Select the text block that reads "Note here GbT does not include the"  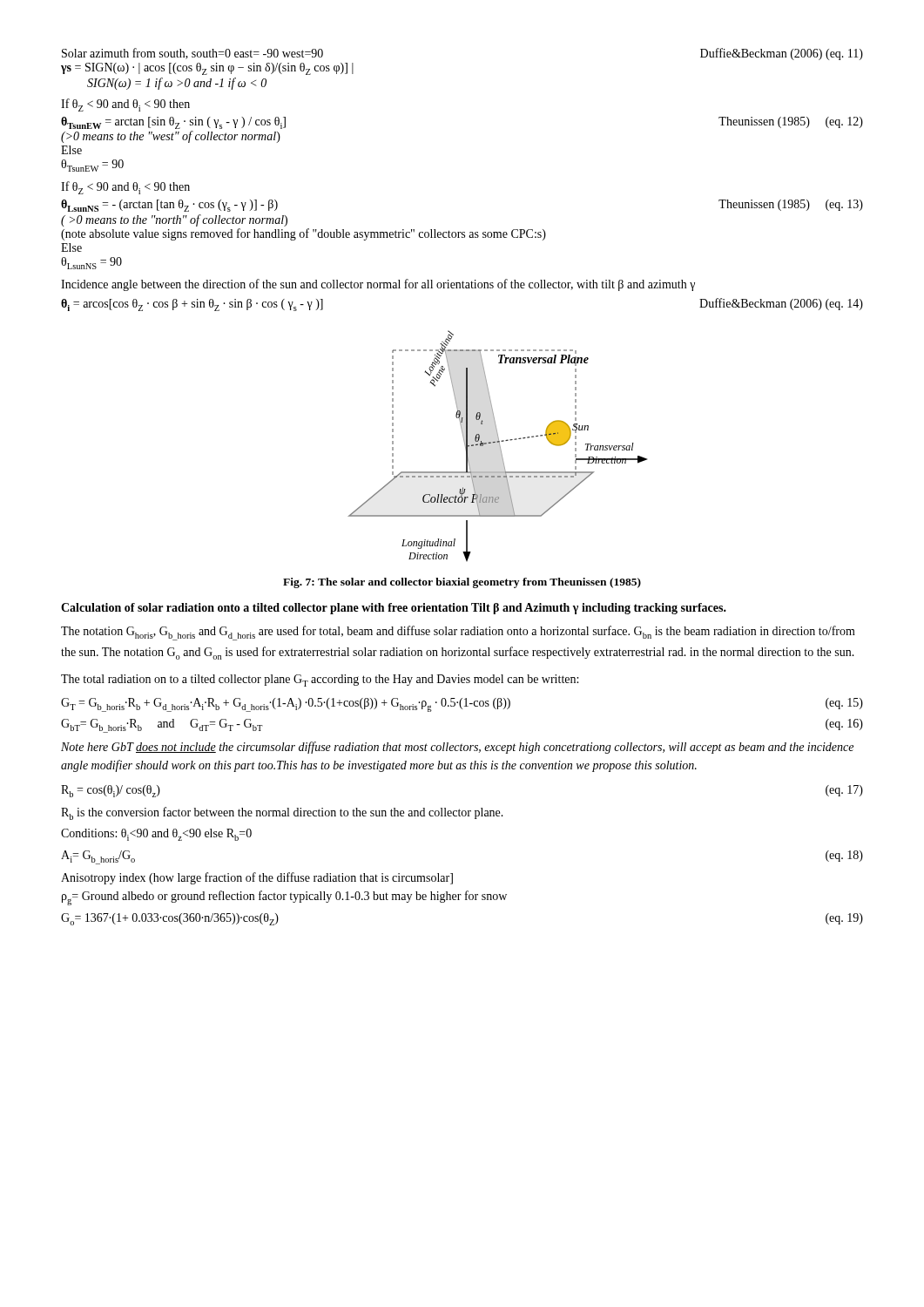pos(457,756)
